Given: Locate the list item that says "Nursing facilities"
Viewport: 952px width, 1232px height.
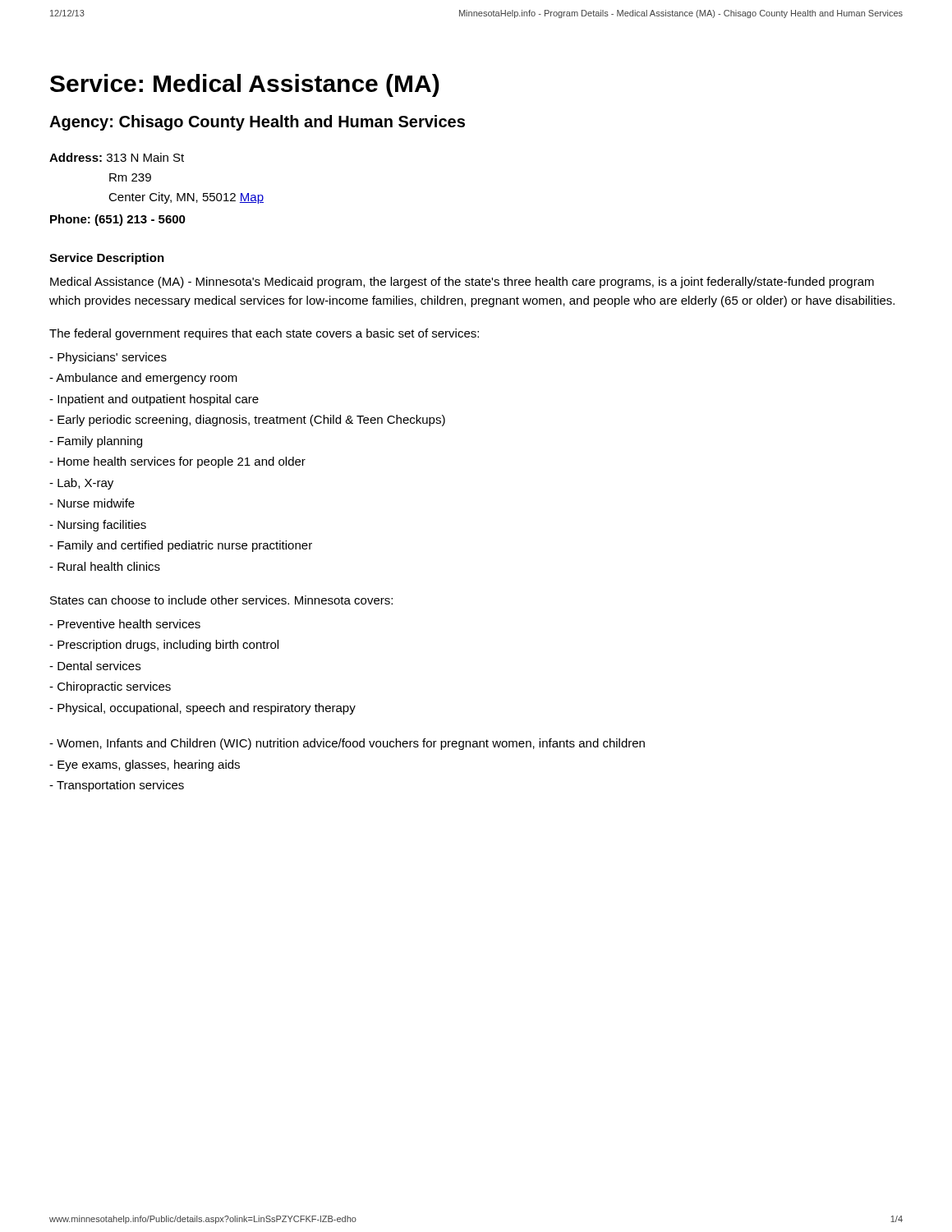Looking at the screenshot, I should (x=98, y=524).
